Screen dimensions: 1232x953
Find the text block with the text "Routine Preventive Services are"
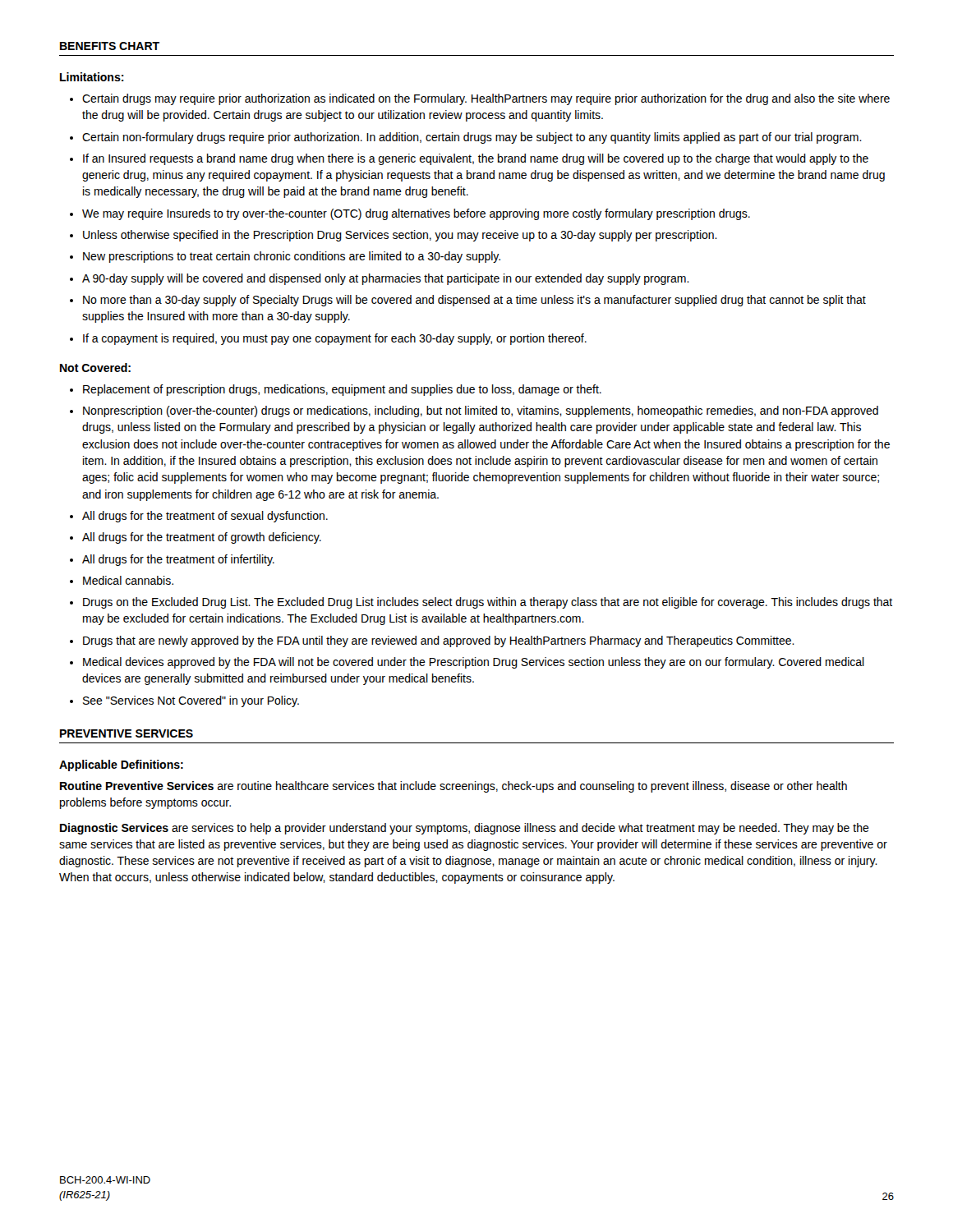click(x=453, y=794)
